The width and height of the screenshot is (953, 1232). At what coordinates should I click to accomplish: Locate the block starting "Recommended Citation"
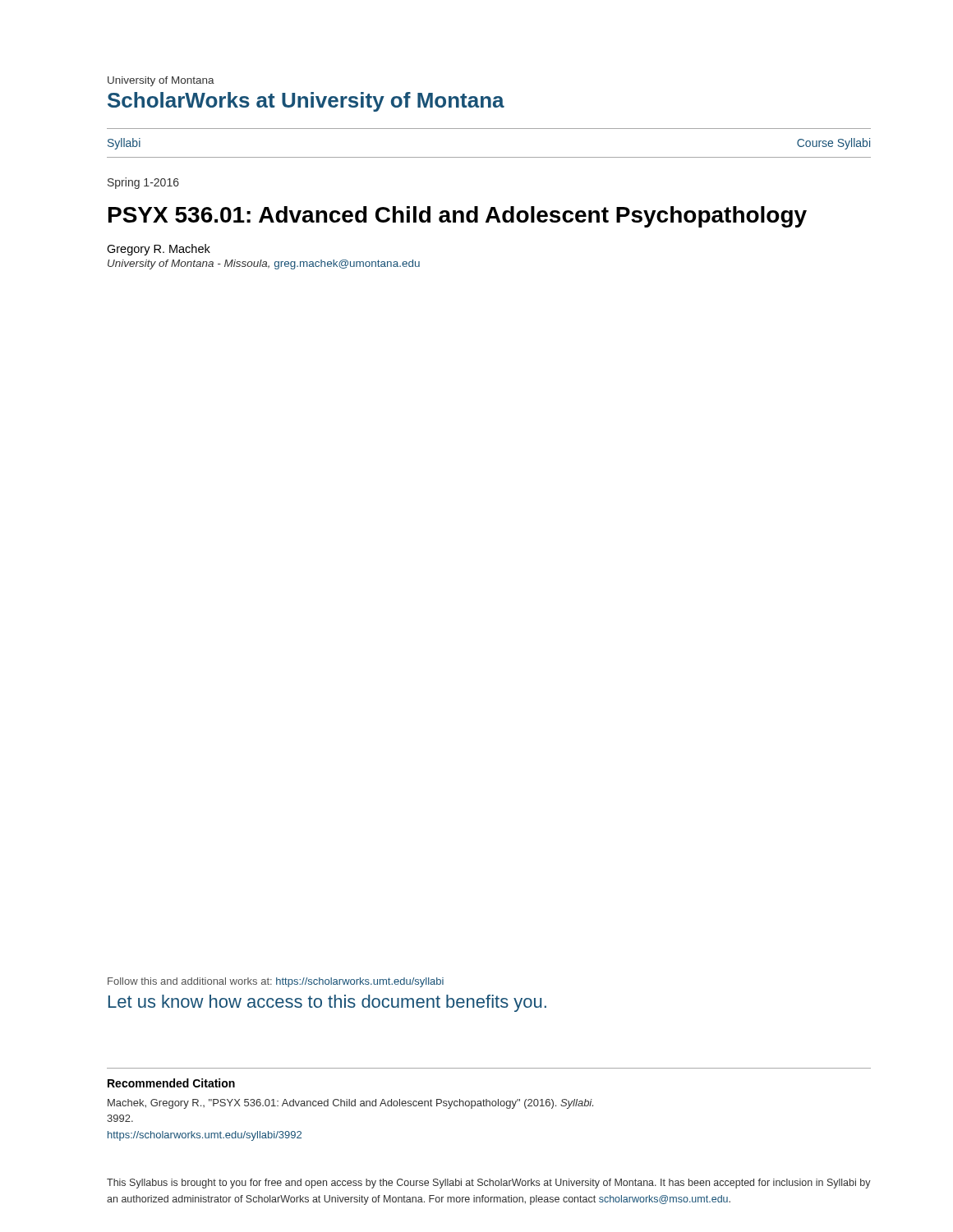tap(171, 1083)
